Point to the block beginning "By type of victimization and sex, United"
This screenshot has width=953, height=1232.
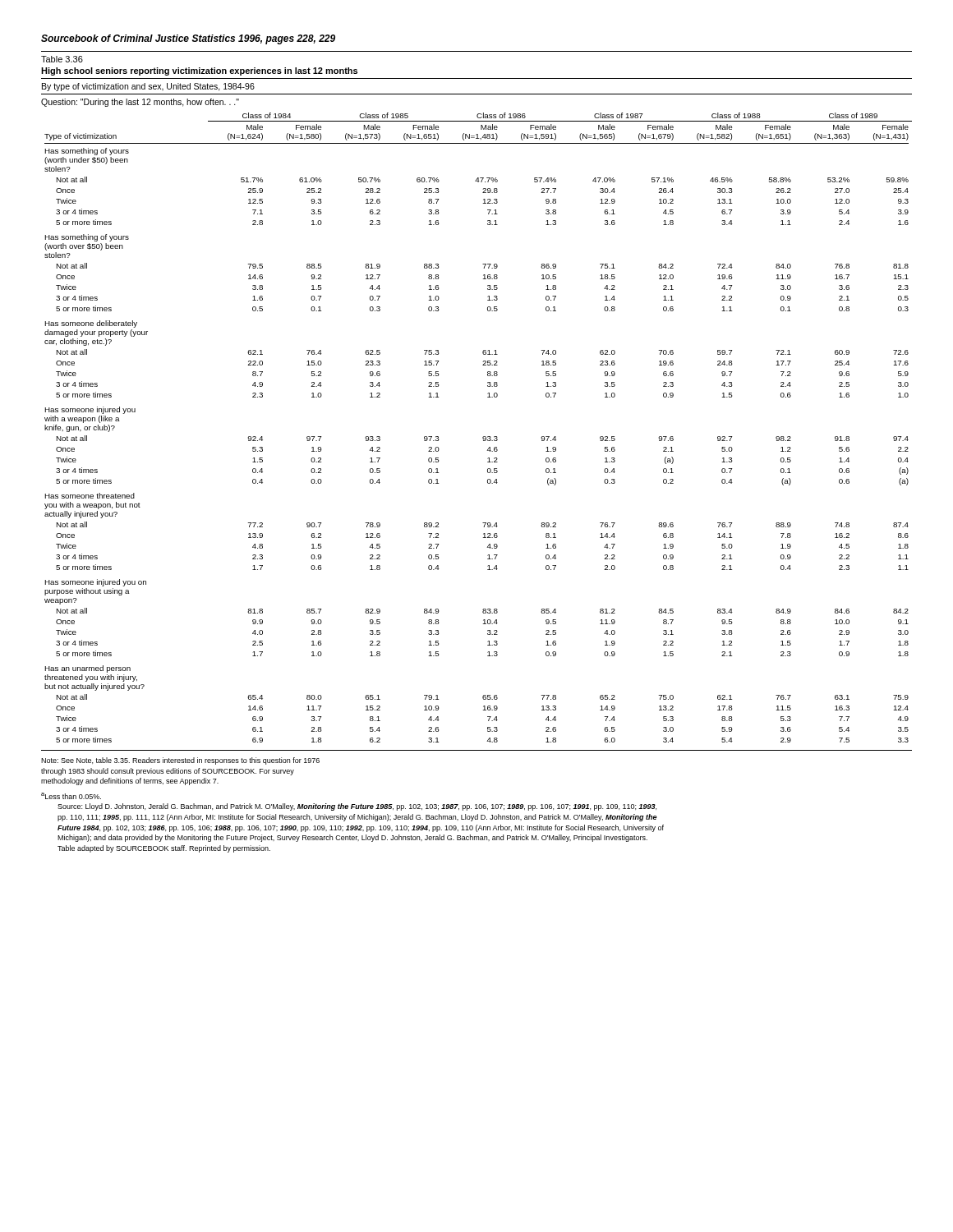[148, 86]
